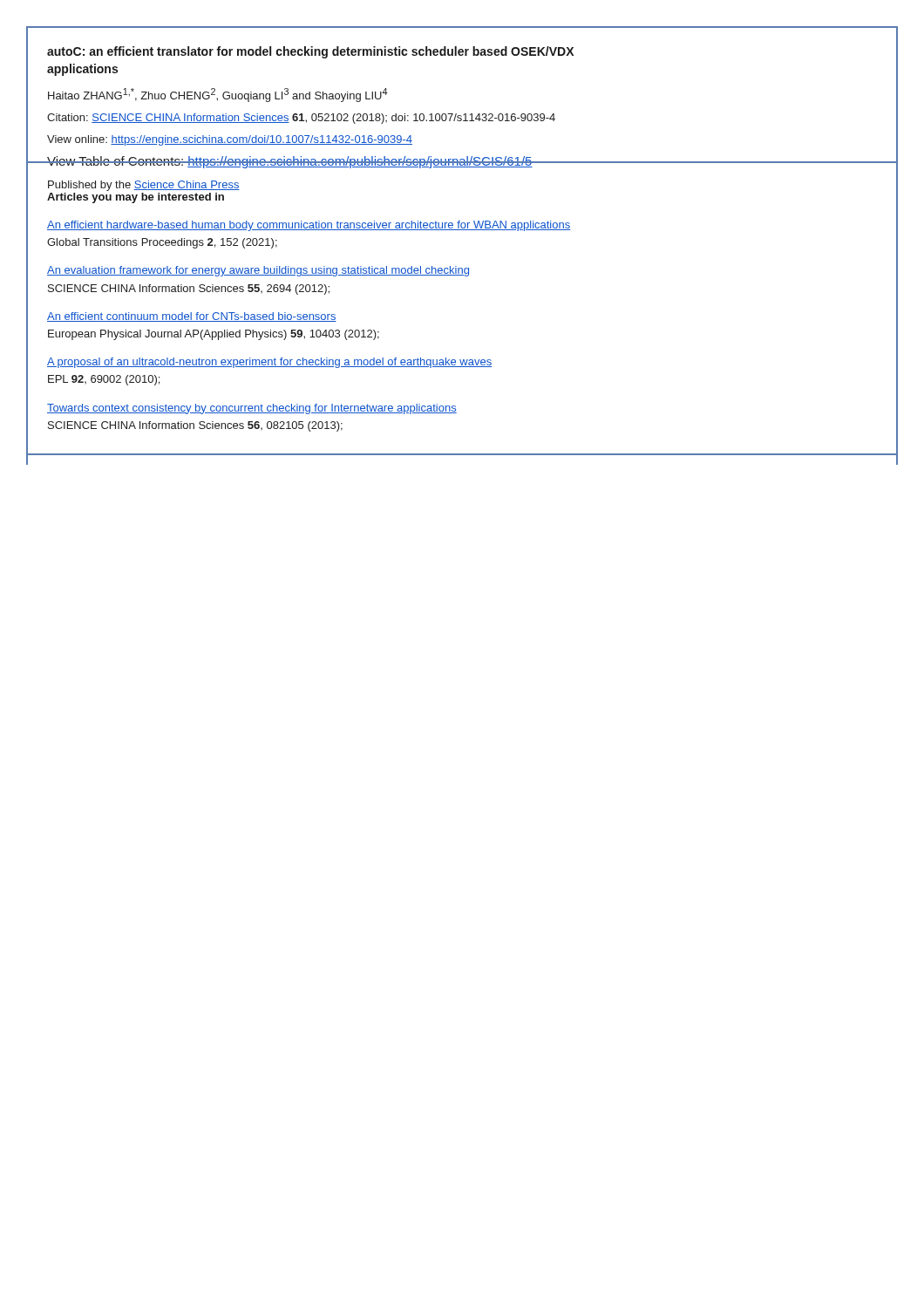
Task: Click the passage that begins "A proposal of"
Action: (x=462, y=370)
